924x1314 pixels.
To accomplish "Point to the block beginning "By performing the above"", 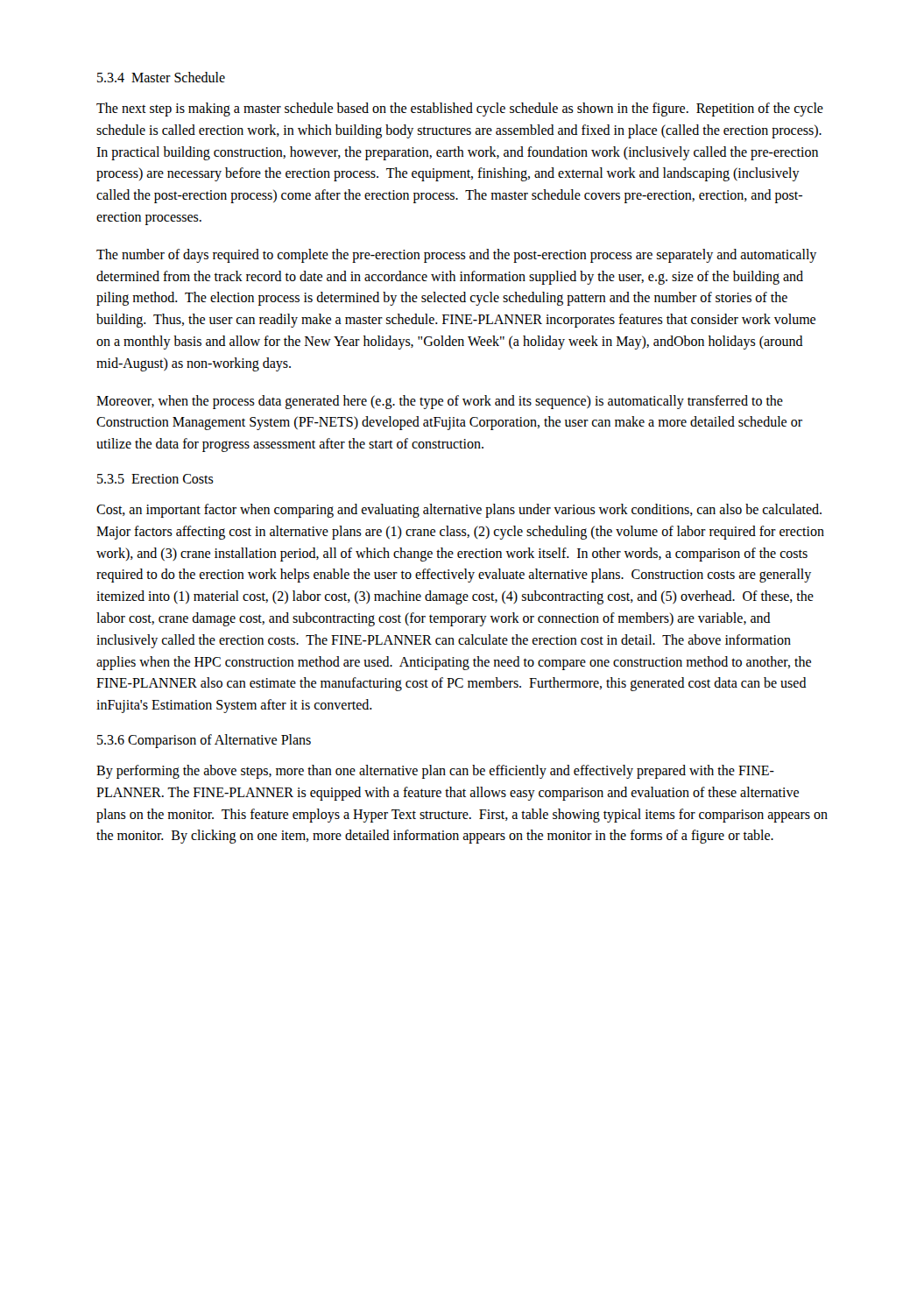I will point(462,803).
